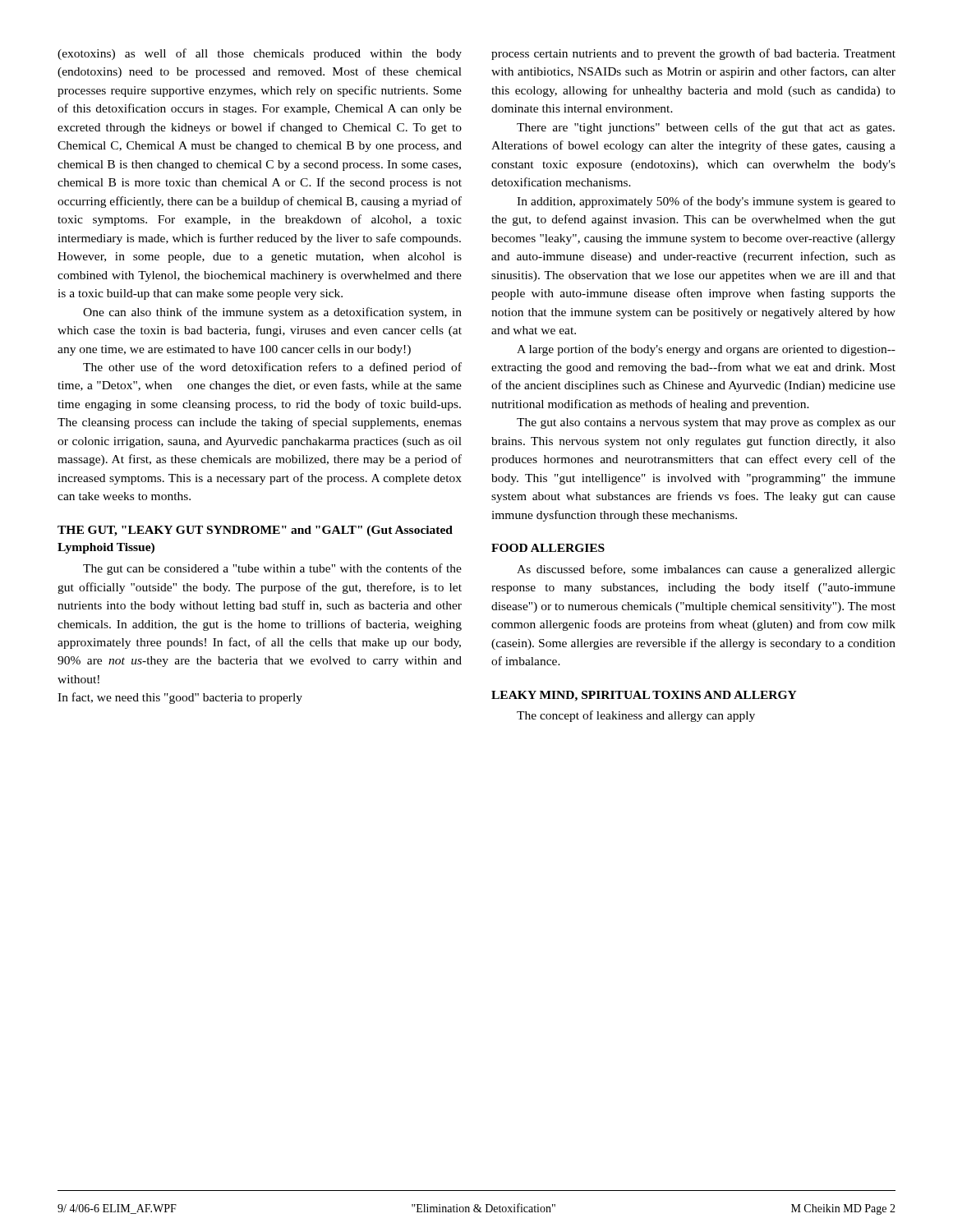The image size is (953, 1232).
Task: Click on the text block starting "The gut can be considered"
Action: pyautogui.click(x=260, y=633)
